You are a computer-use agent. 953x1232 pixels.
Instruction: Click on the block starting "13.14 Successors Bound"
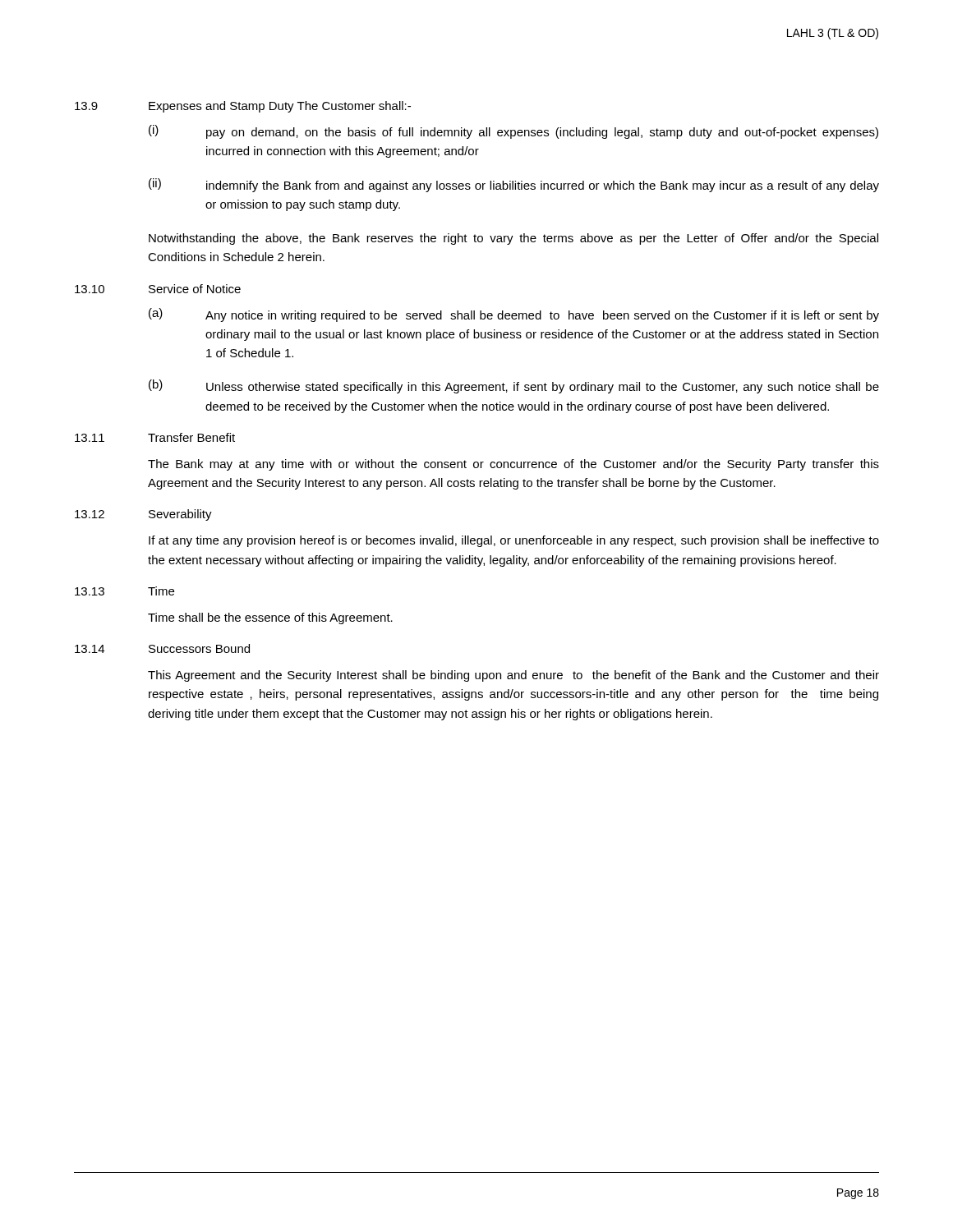(x=162, y=648)
